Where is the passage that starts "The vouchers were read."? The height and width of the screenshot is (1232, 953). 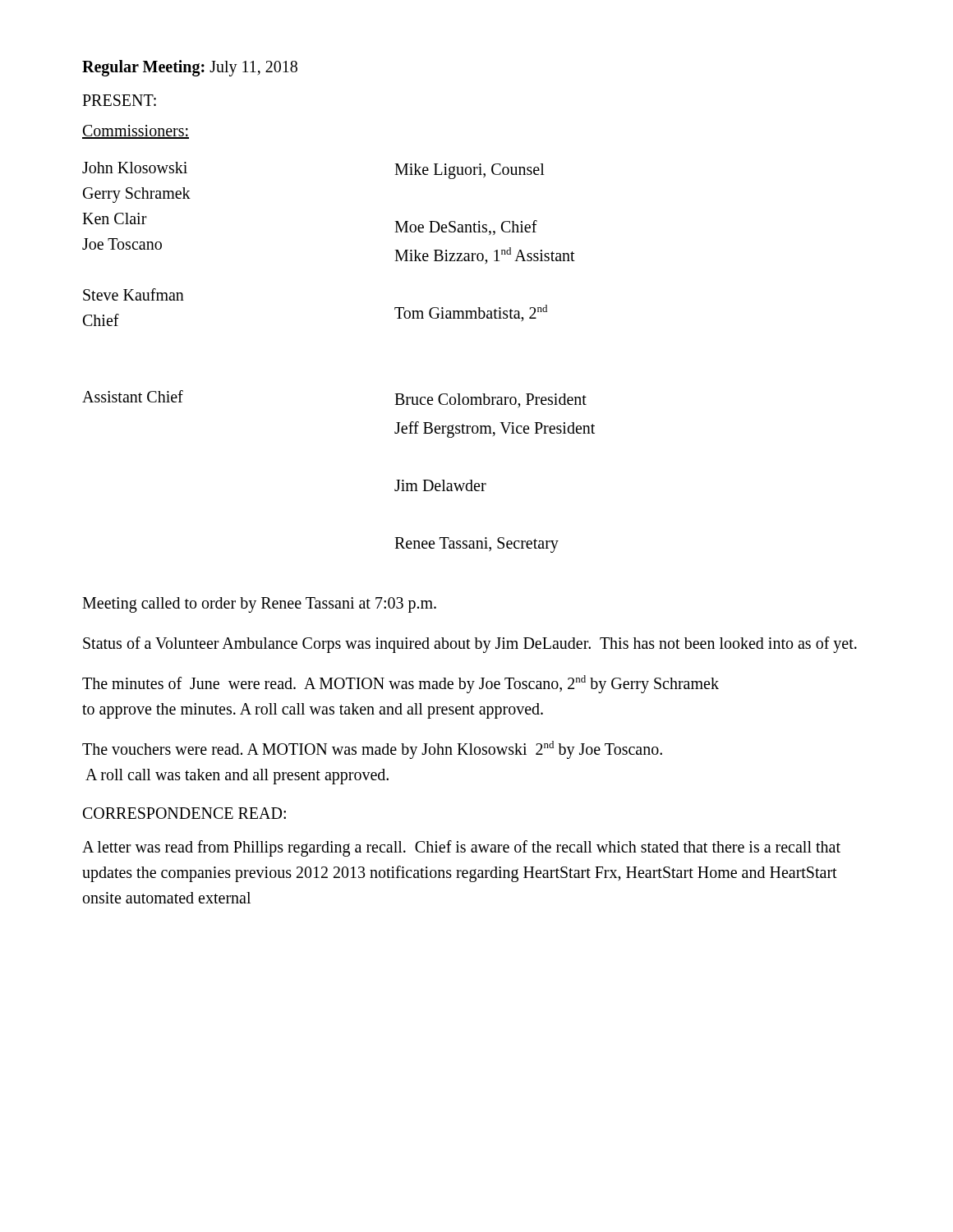point(373,761)
